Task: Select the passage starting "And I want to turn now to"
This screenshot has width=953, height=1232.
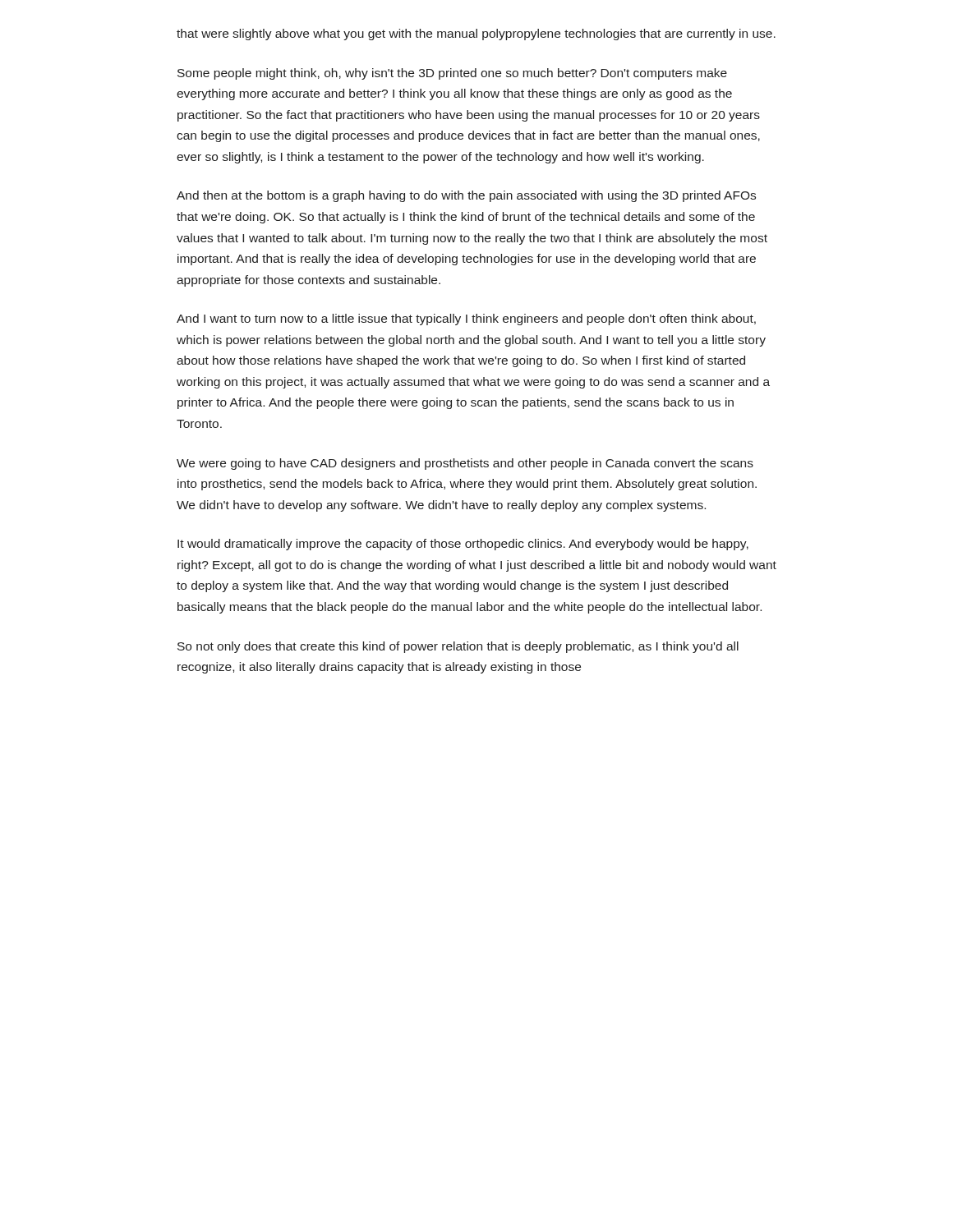Action: pyautogui.click(x=473, y=371)
